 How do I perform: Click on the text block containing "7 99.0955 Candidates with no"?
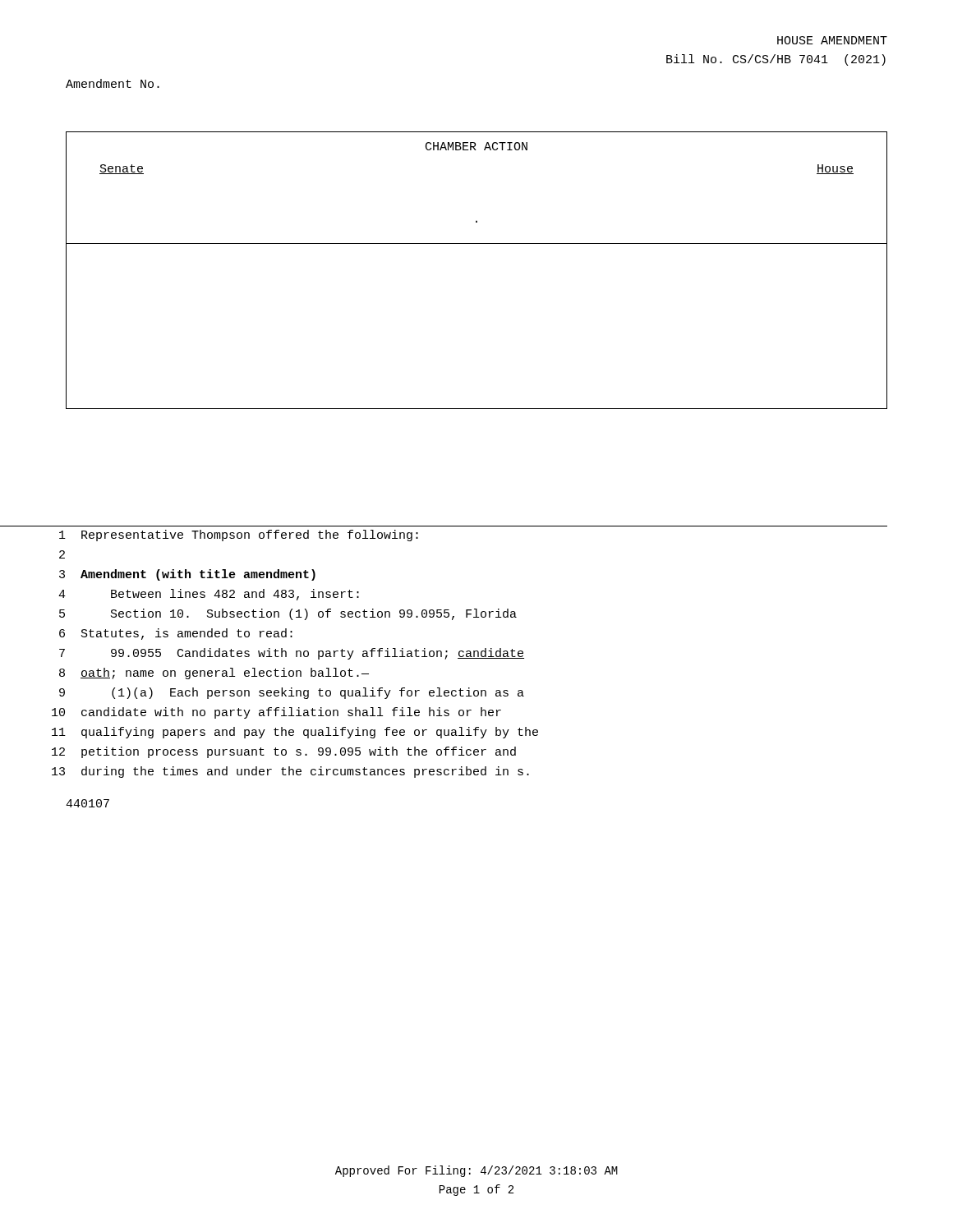point(444,655)
